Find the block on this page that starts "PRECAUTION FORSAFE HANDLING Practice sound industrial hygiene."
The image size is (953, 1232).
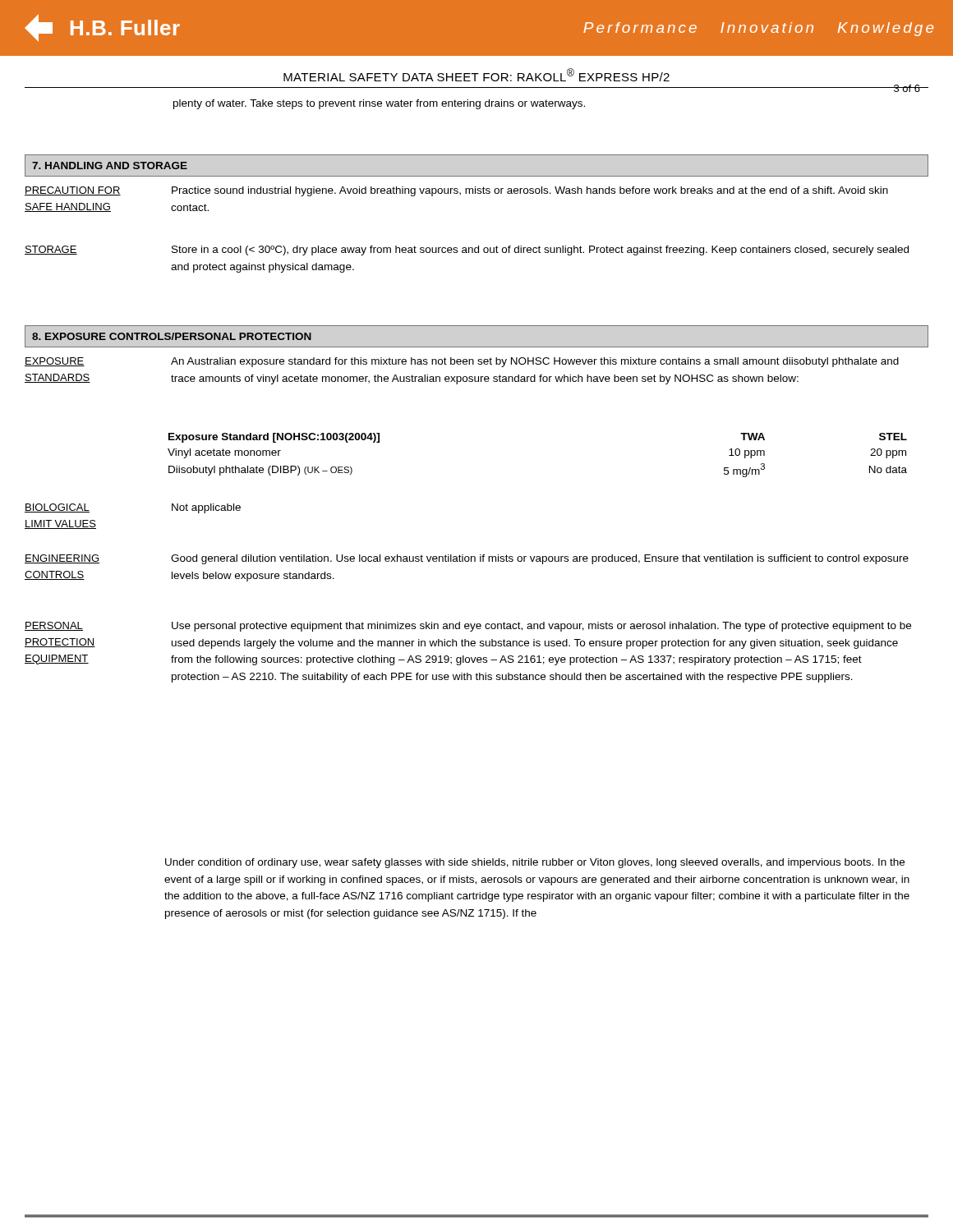[x=468, y=199]
